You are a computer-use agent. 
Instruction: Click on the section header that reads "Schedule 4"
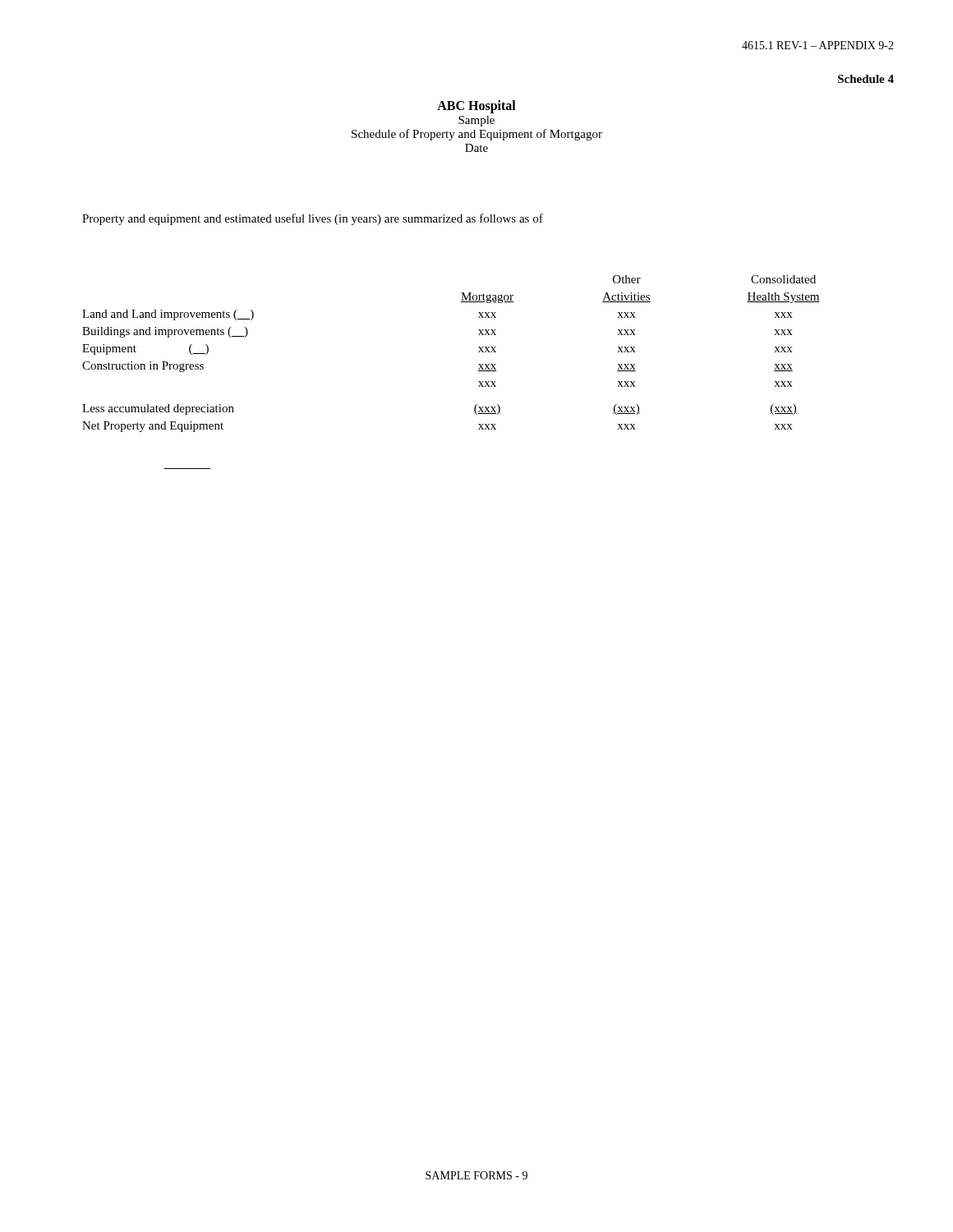point(866,79)
